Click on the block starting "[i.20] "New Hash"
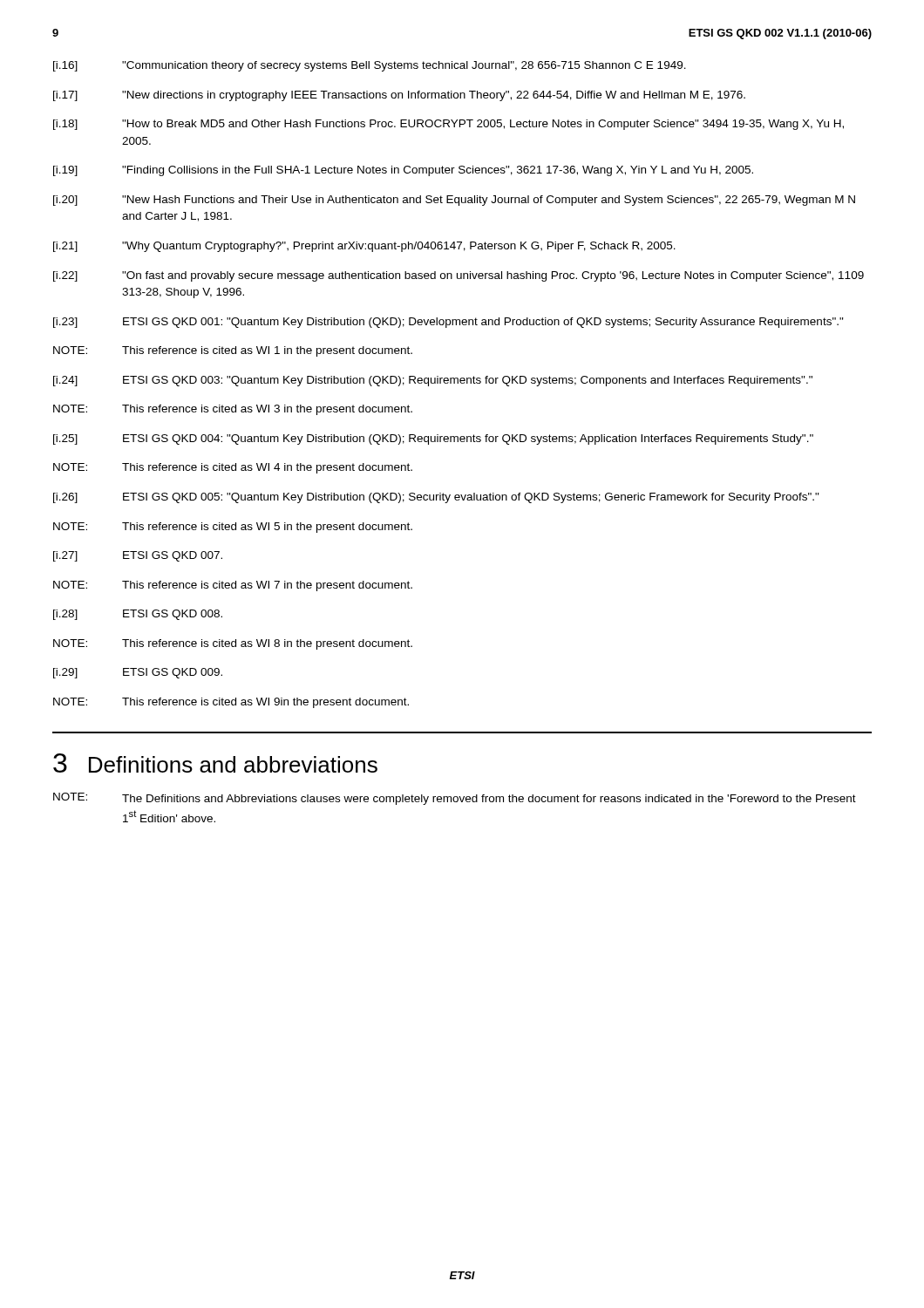924x1308 pixels. tap(462, 208)
